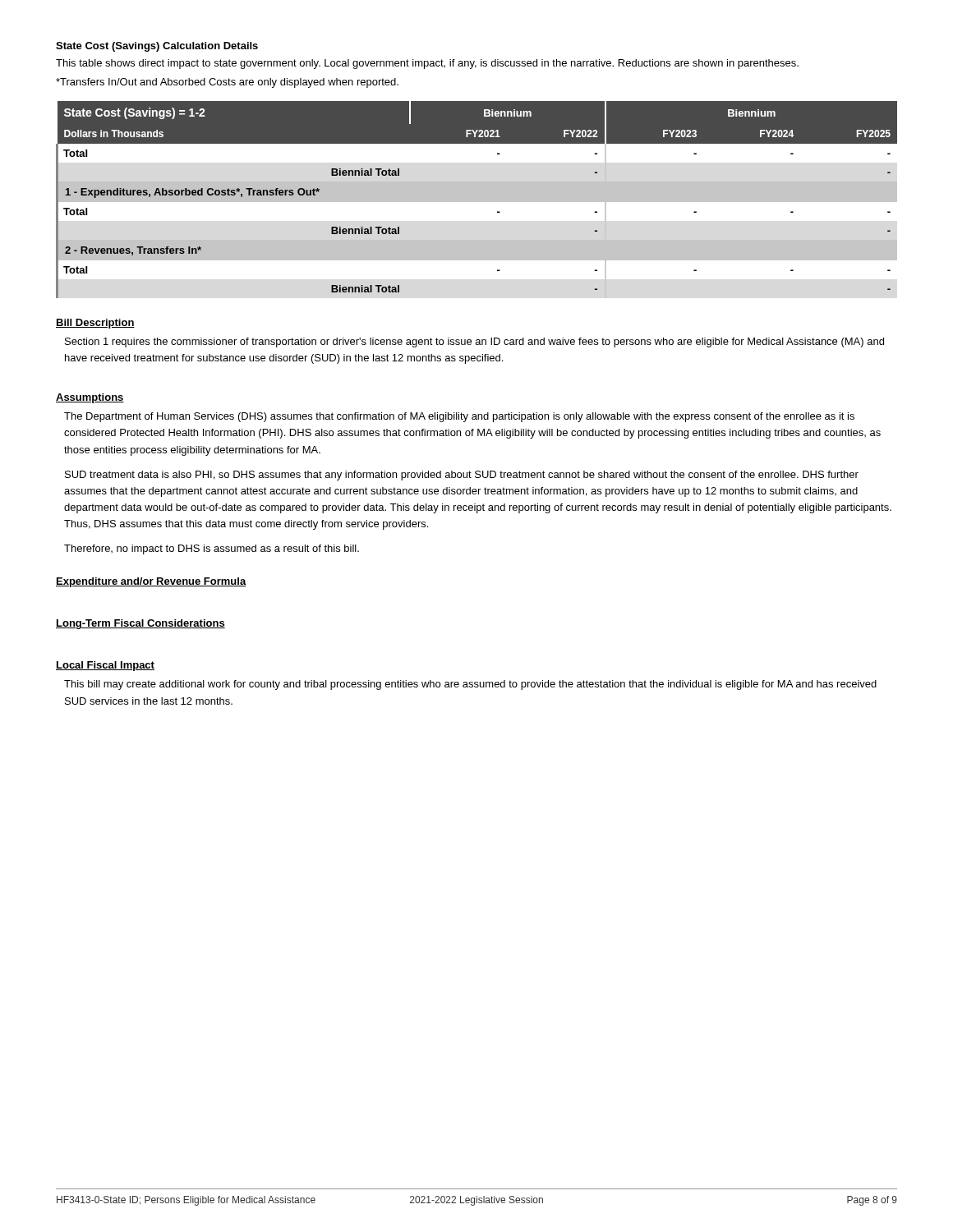Viewport: 953px width, 1232px height.
Task: Click on the text starting "This table shows direct impact"
Action: tap(428, 63)
